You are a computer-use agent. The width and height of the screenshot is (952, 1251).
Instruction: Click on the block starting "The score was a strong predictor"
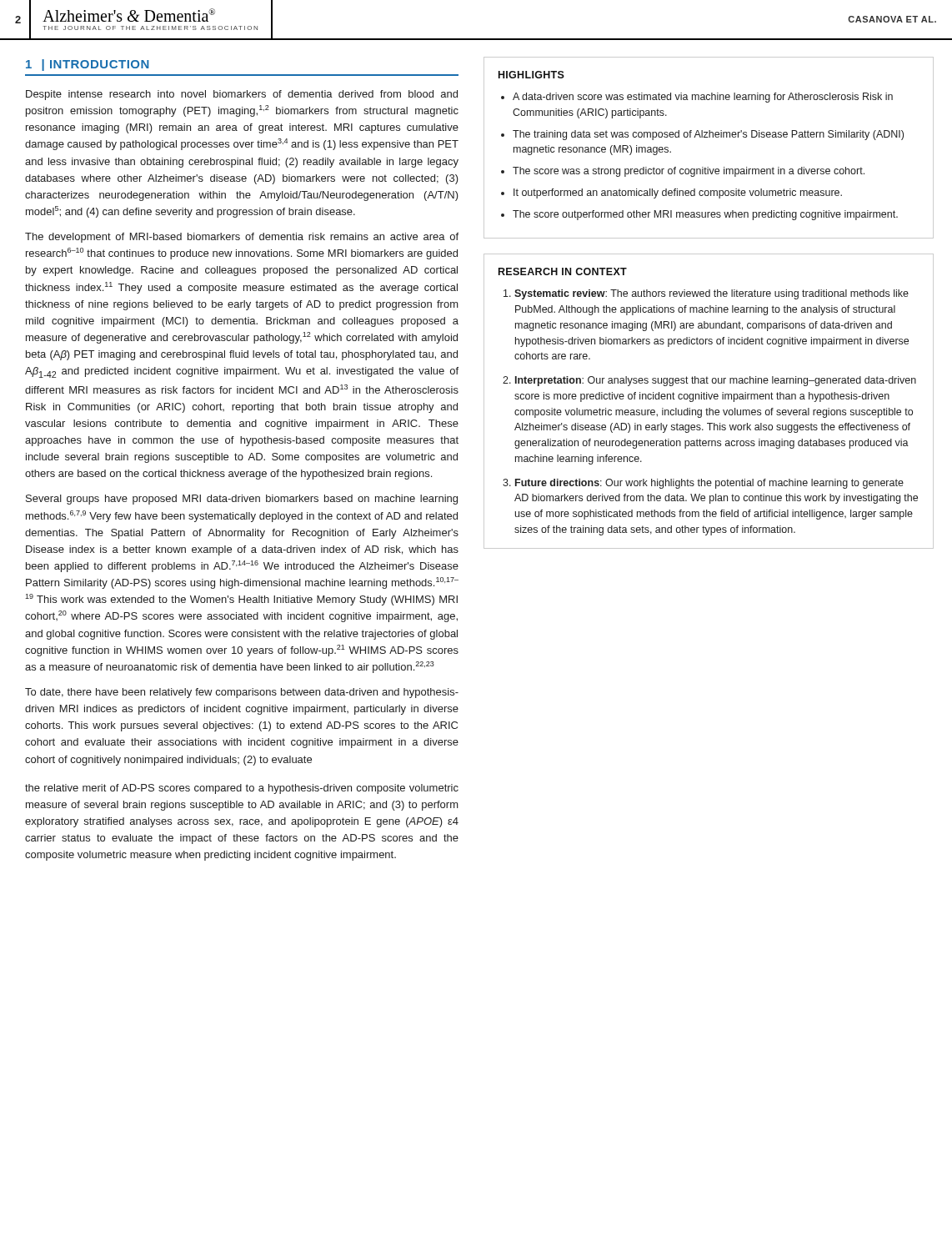689,171
